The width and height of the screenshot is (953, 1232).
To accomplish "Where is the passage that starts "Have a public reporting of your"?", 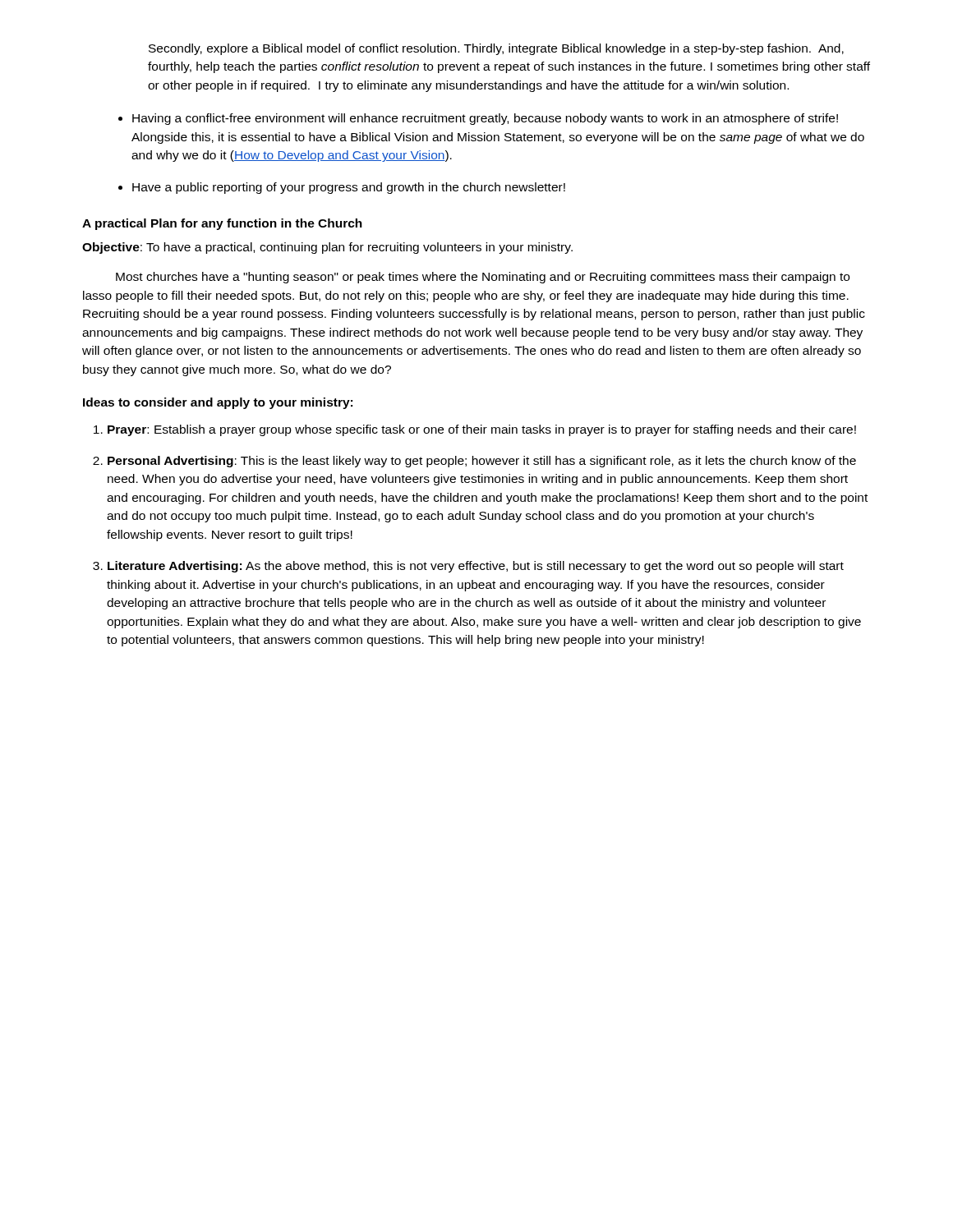I will click(349, 187).
